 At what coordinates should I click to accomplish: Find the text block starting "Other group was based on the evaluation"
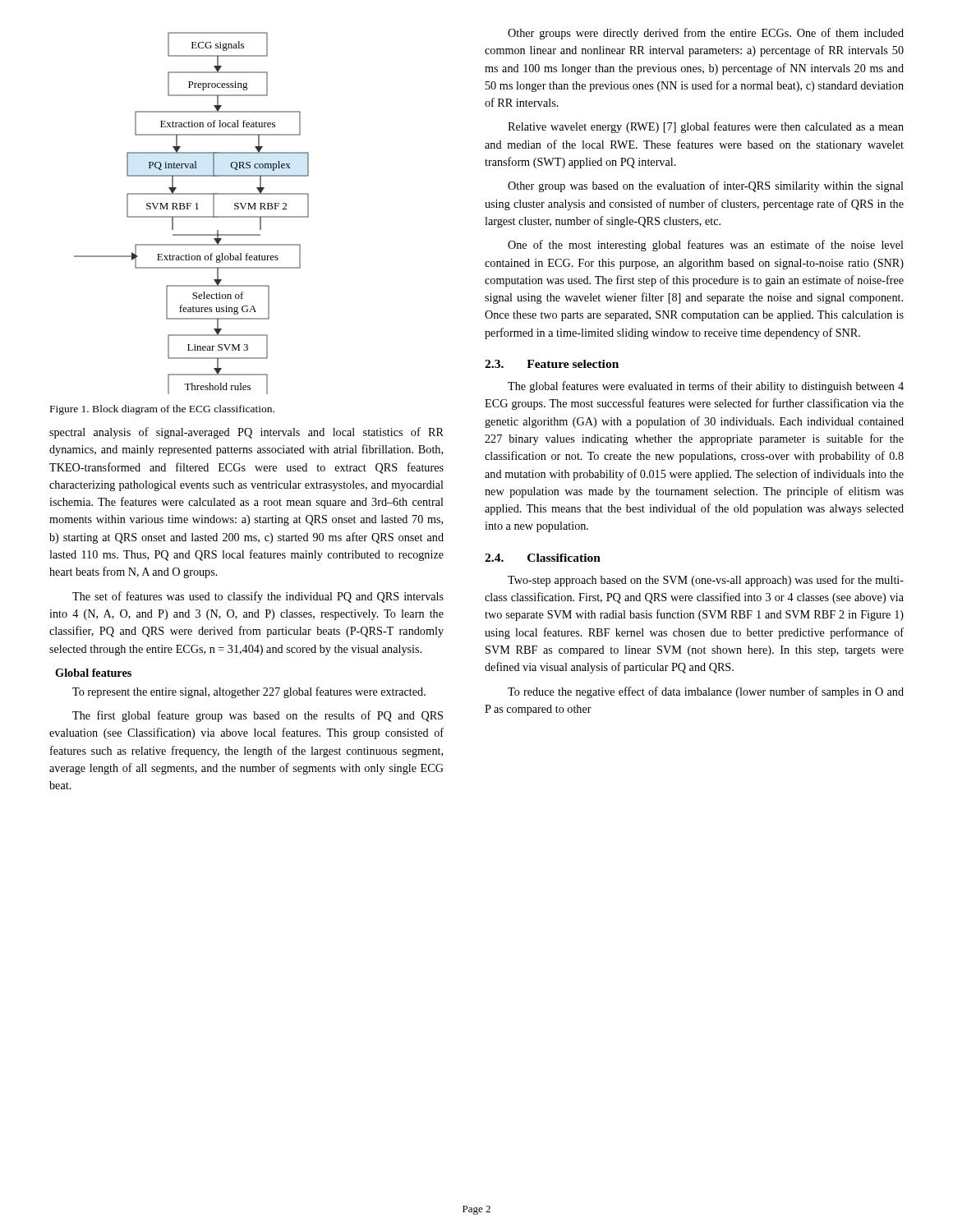[x=694, y=203]
